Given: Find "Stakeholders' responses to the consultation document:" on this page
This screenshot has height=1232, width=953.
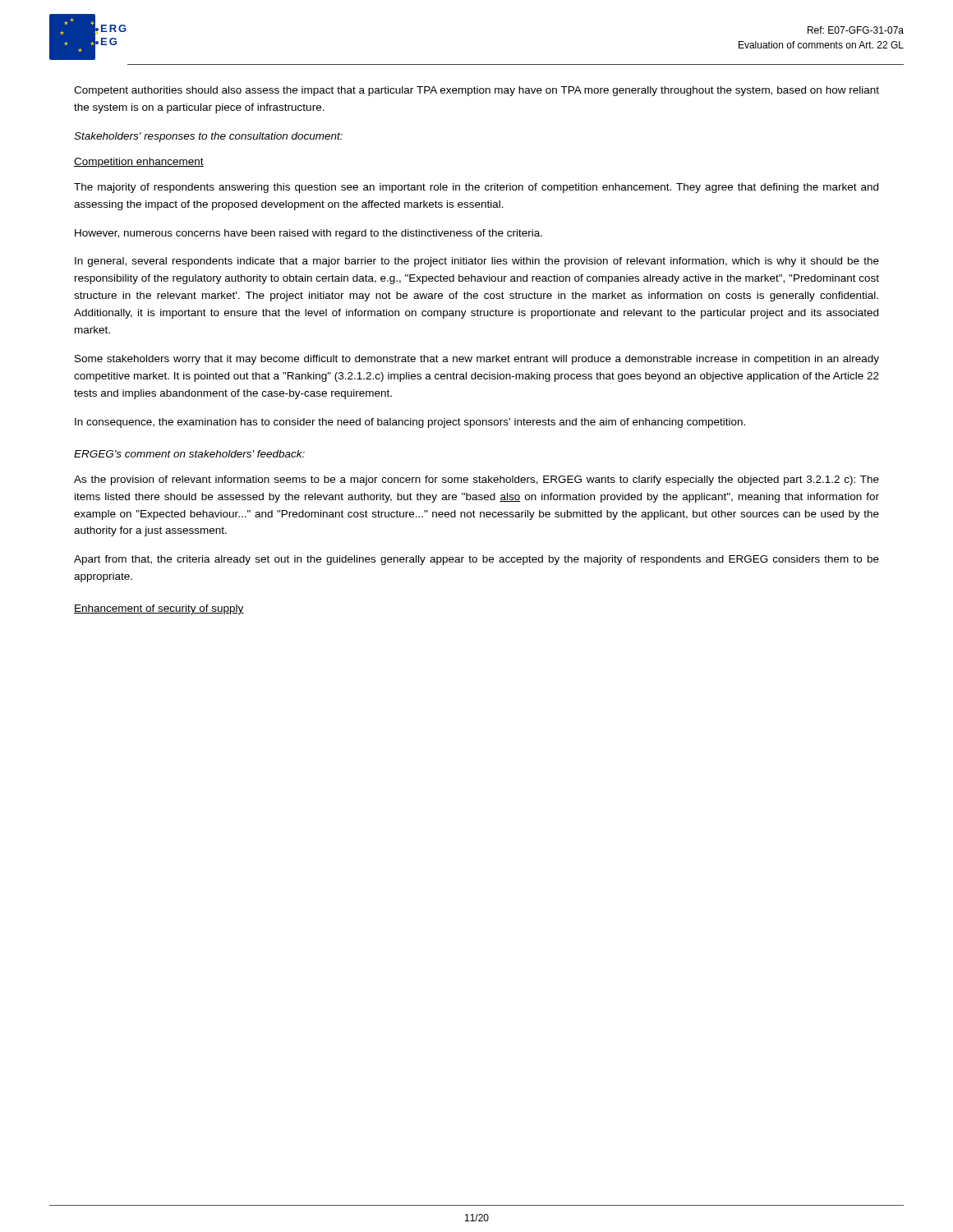Looking at the screenshot, I should coord(208,136).
